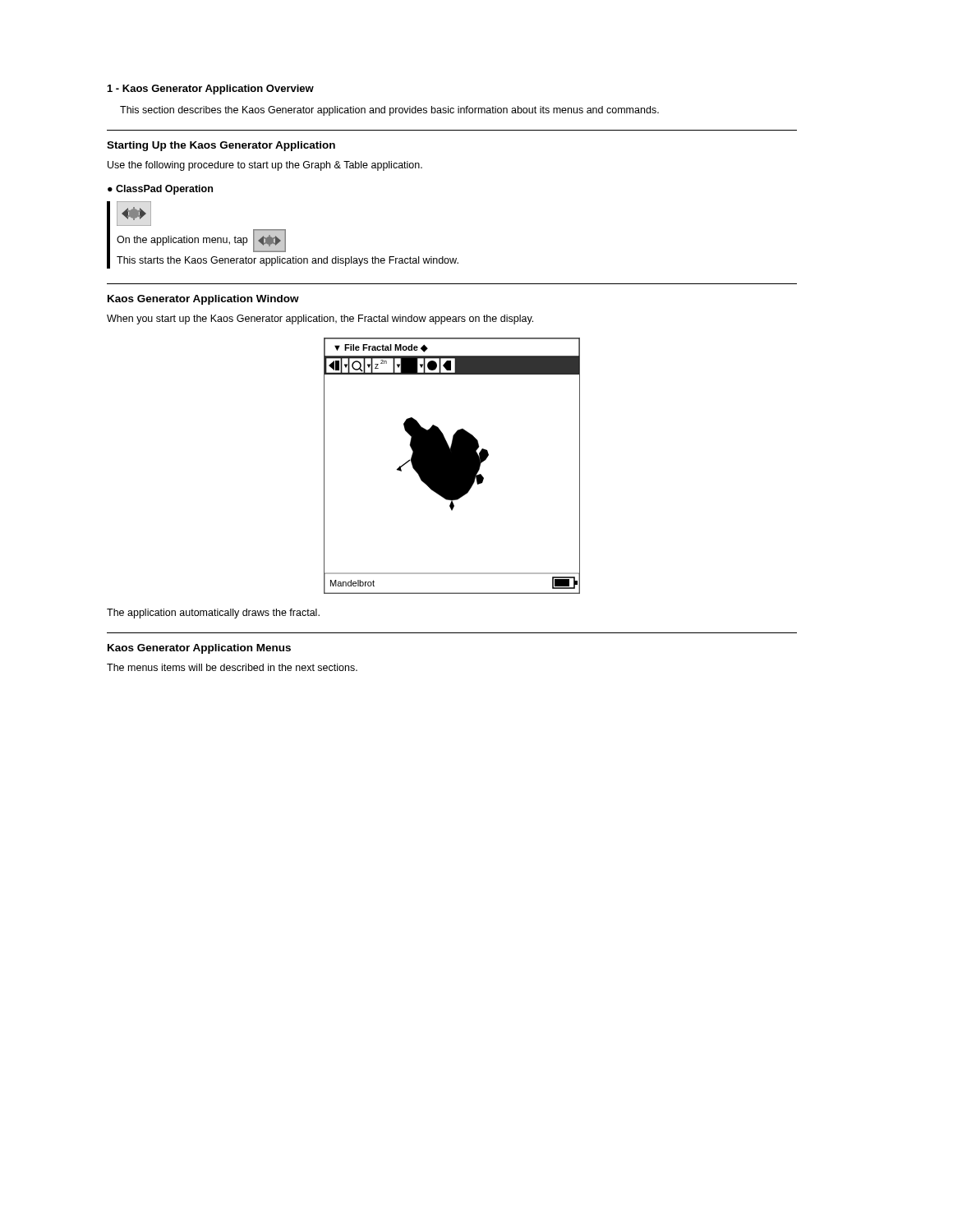Find the text block containing "When you start up the Kaos"

(x=320, y=318)
